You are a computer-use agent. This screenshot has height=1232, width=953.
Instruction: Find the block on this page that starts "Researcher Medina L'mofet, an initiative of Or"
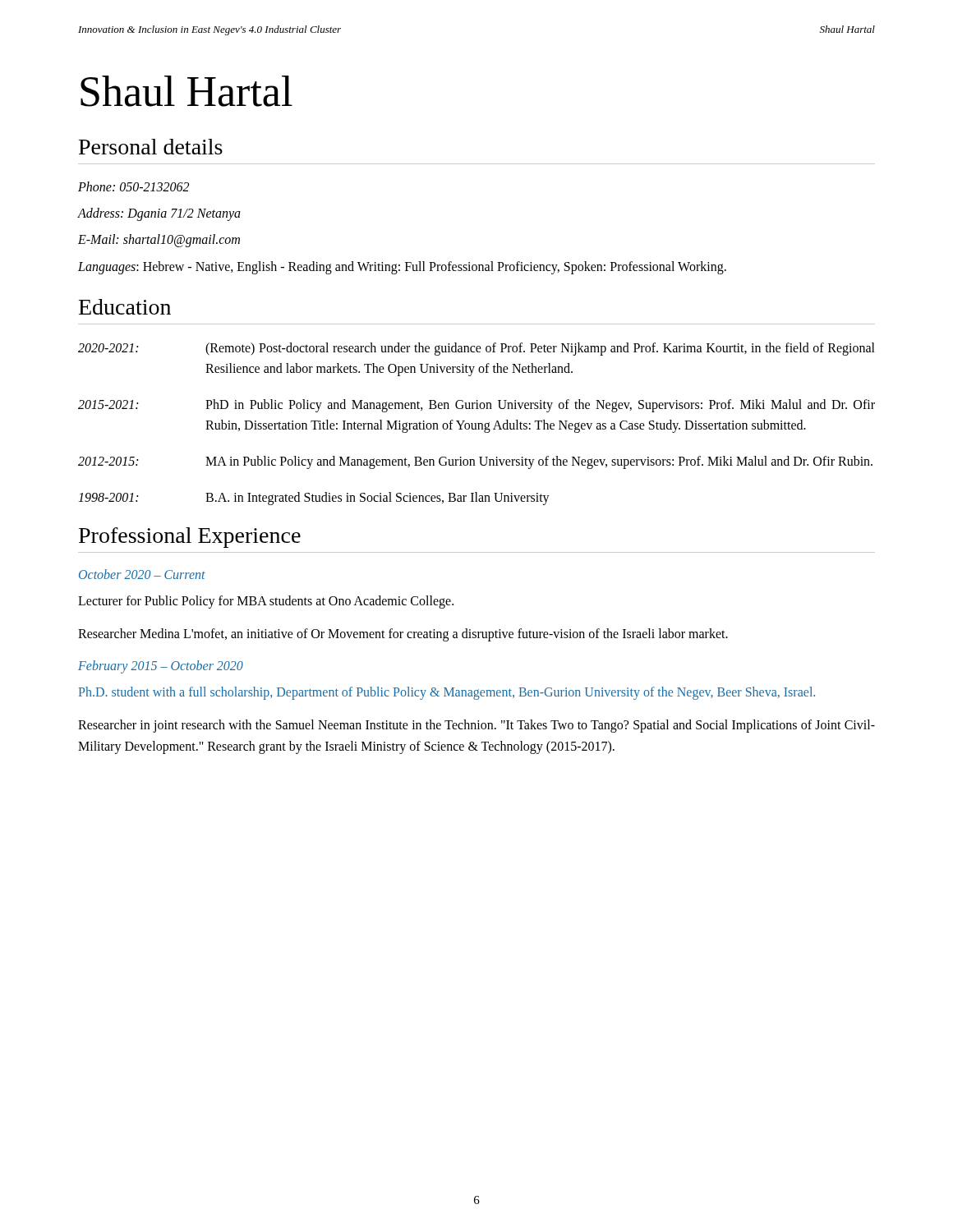click(403, 633)
